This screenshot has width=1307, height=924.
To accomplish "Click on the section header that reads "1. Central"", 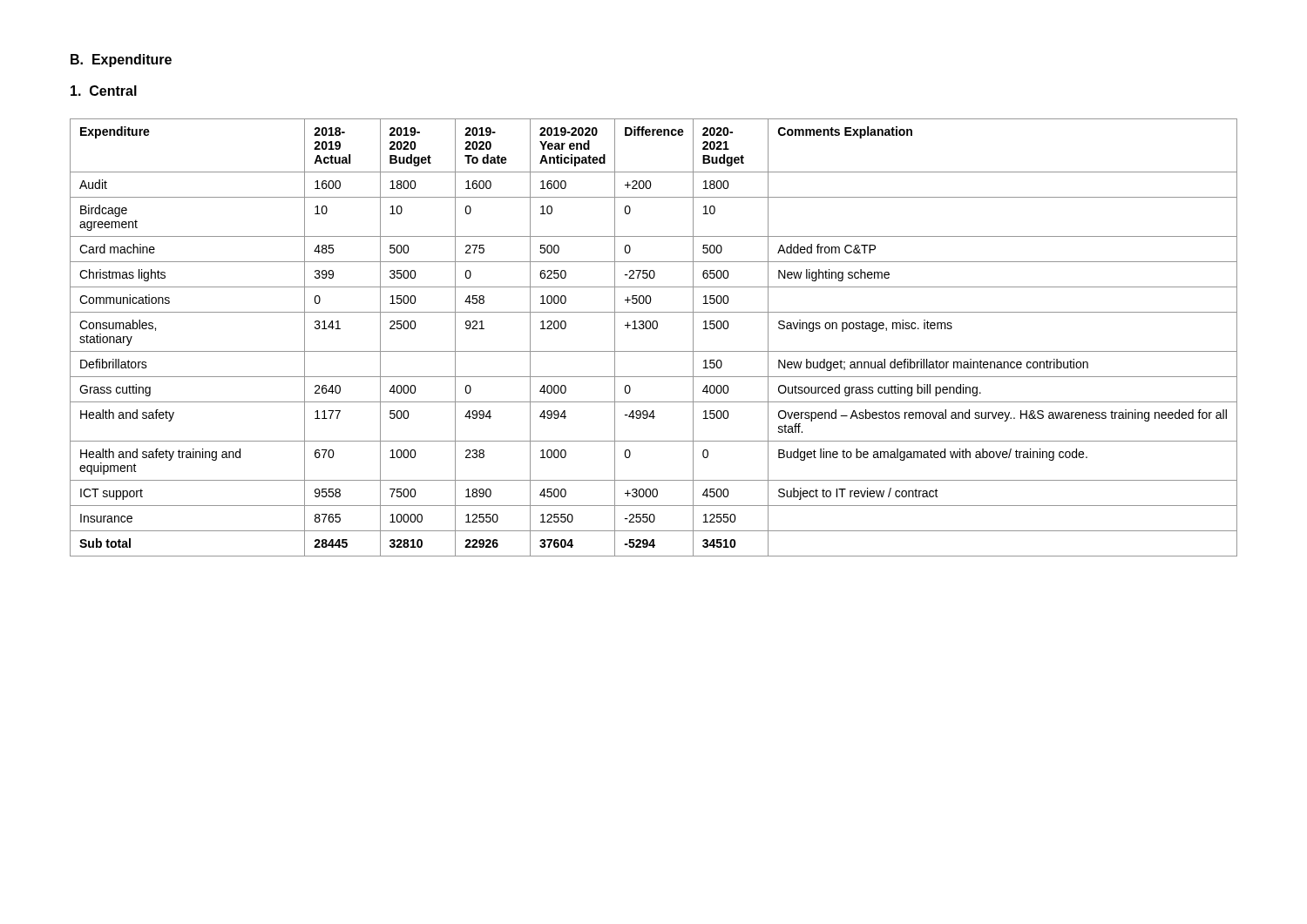I will pos(103,91).
